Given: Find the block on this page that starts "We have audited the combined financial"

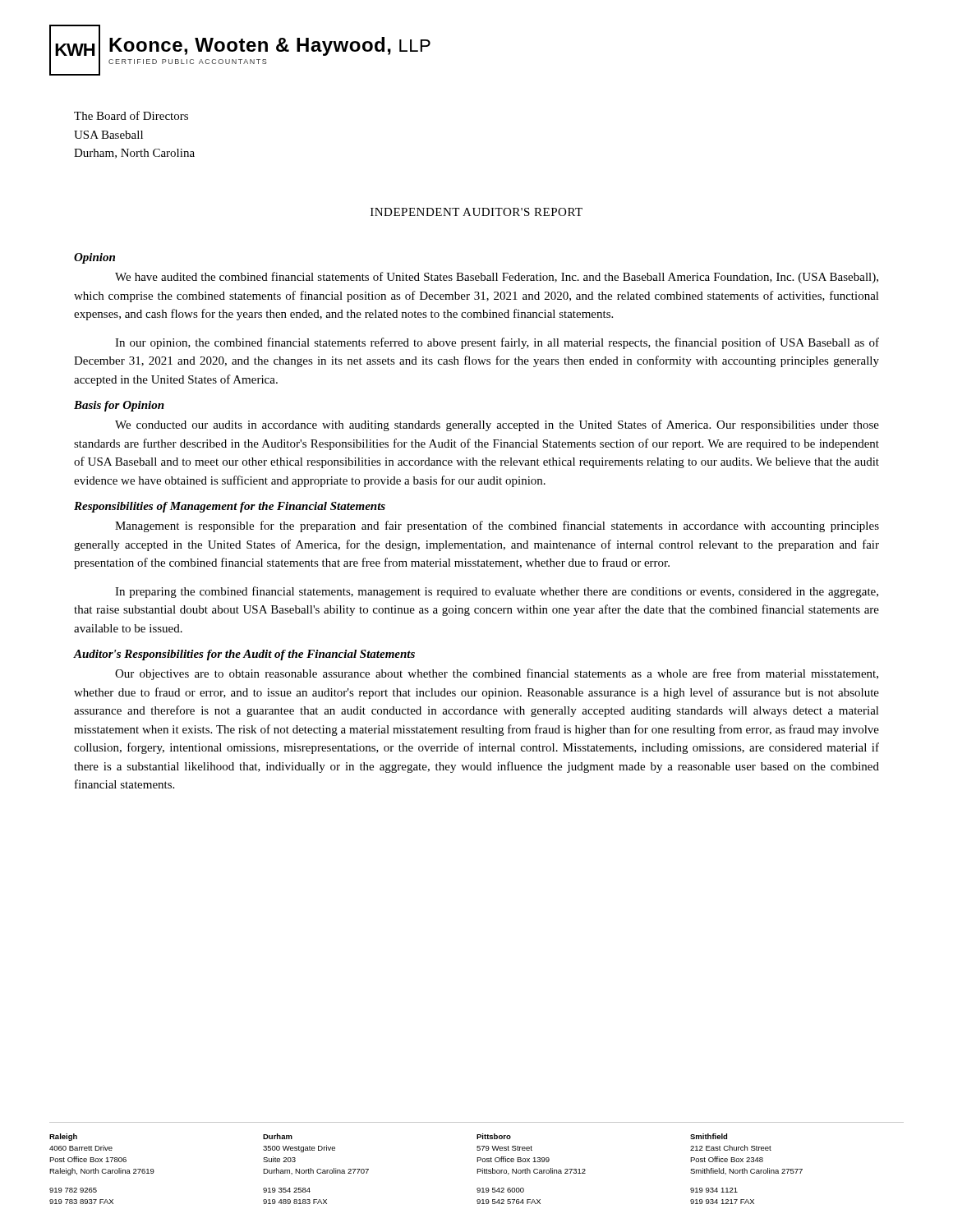Looking at the screenshot, I should [x=476, y=295].
